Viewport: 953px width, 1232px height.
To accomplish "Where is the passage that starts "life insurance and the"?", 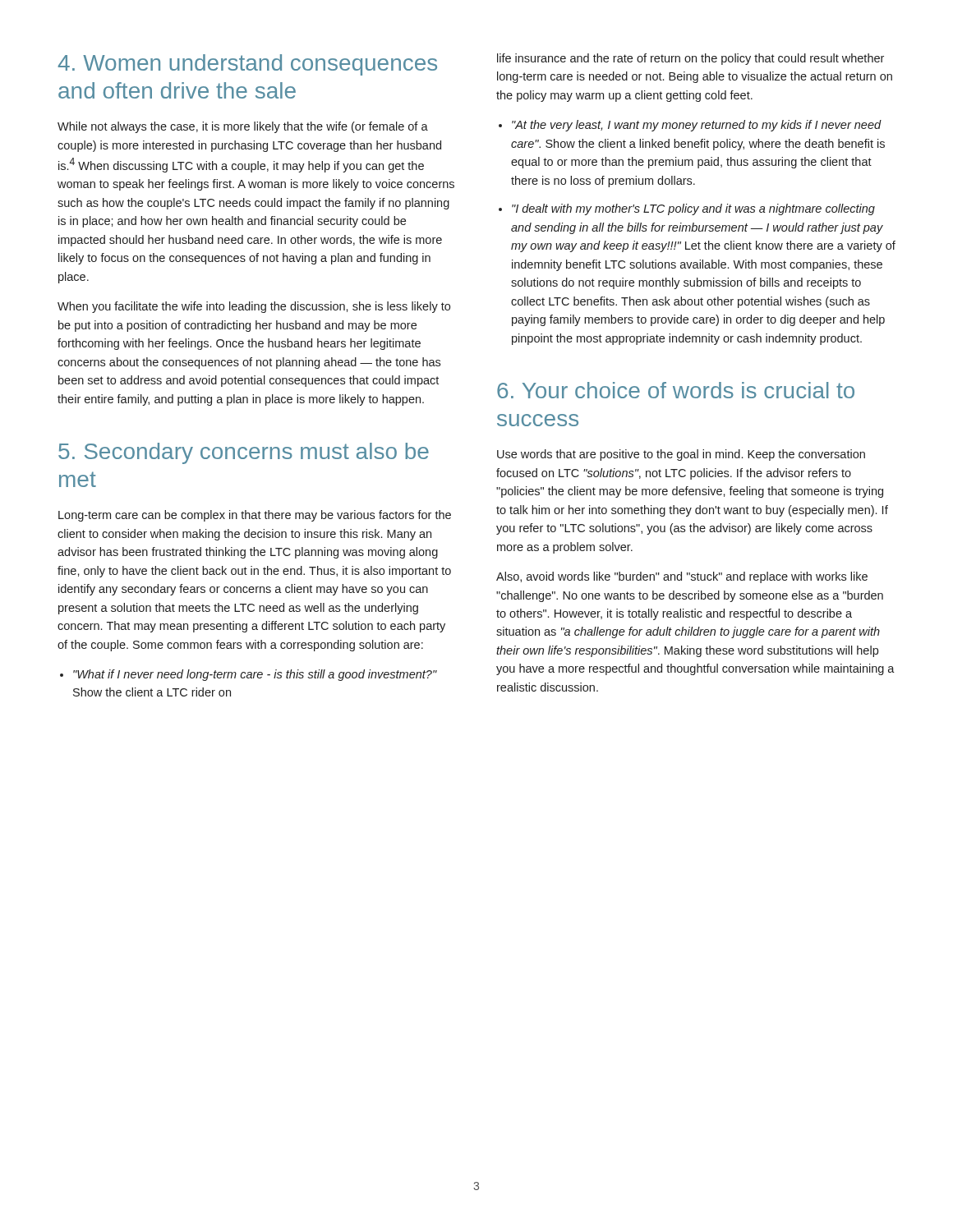I will tap(696, 77).
